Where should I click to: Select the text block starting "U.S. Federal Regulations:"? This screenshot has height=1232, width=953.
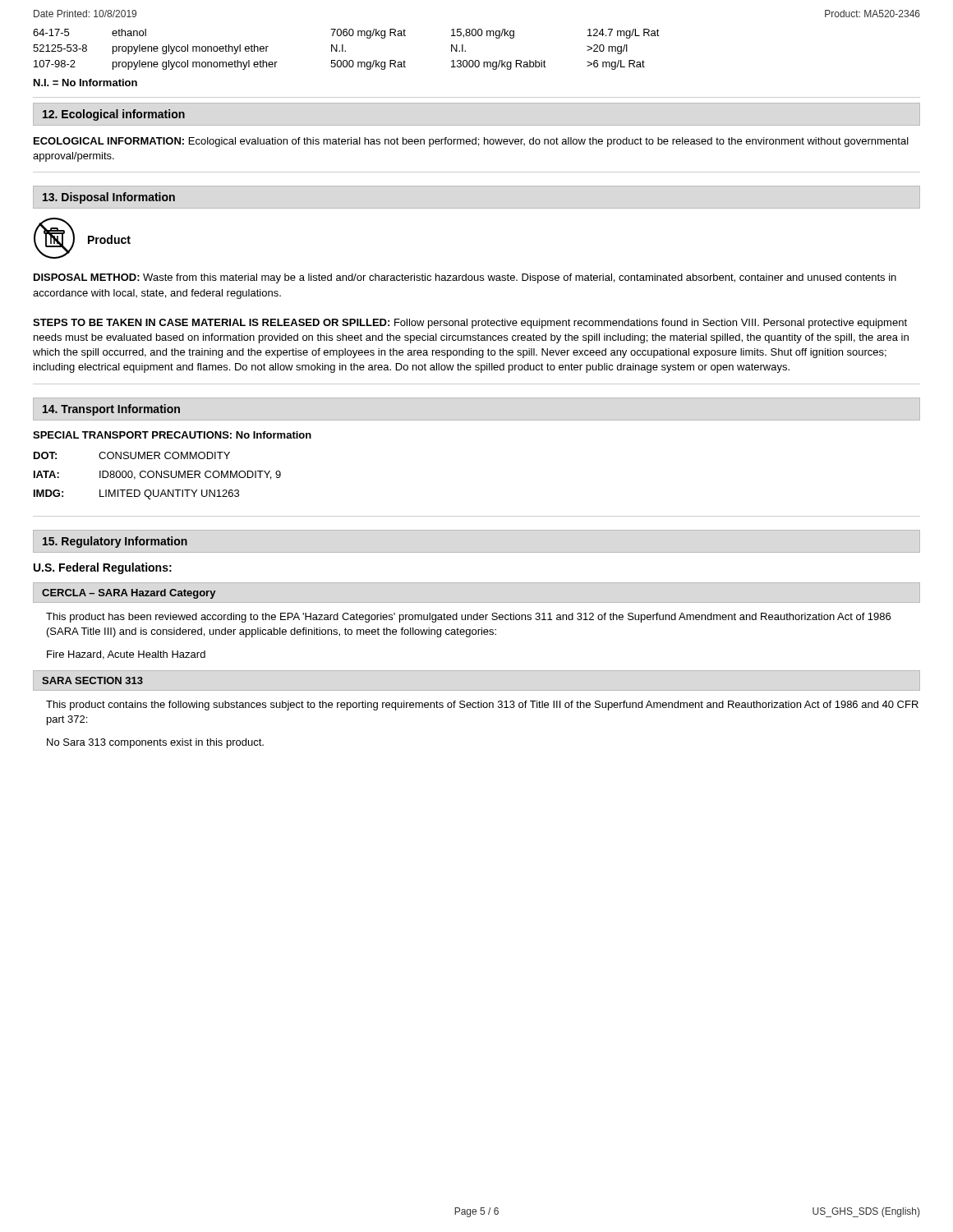[x=103, y=567]
